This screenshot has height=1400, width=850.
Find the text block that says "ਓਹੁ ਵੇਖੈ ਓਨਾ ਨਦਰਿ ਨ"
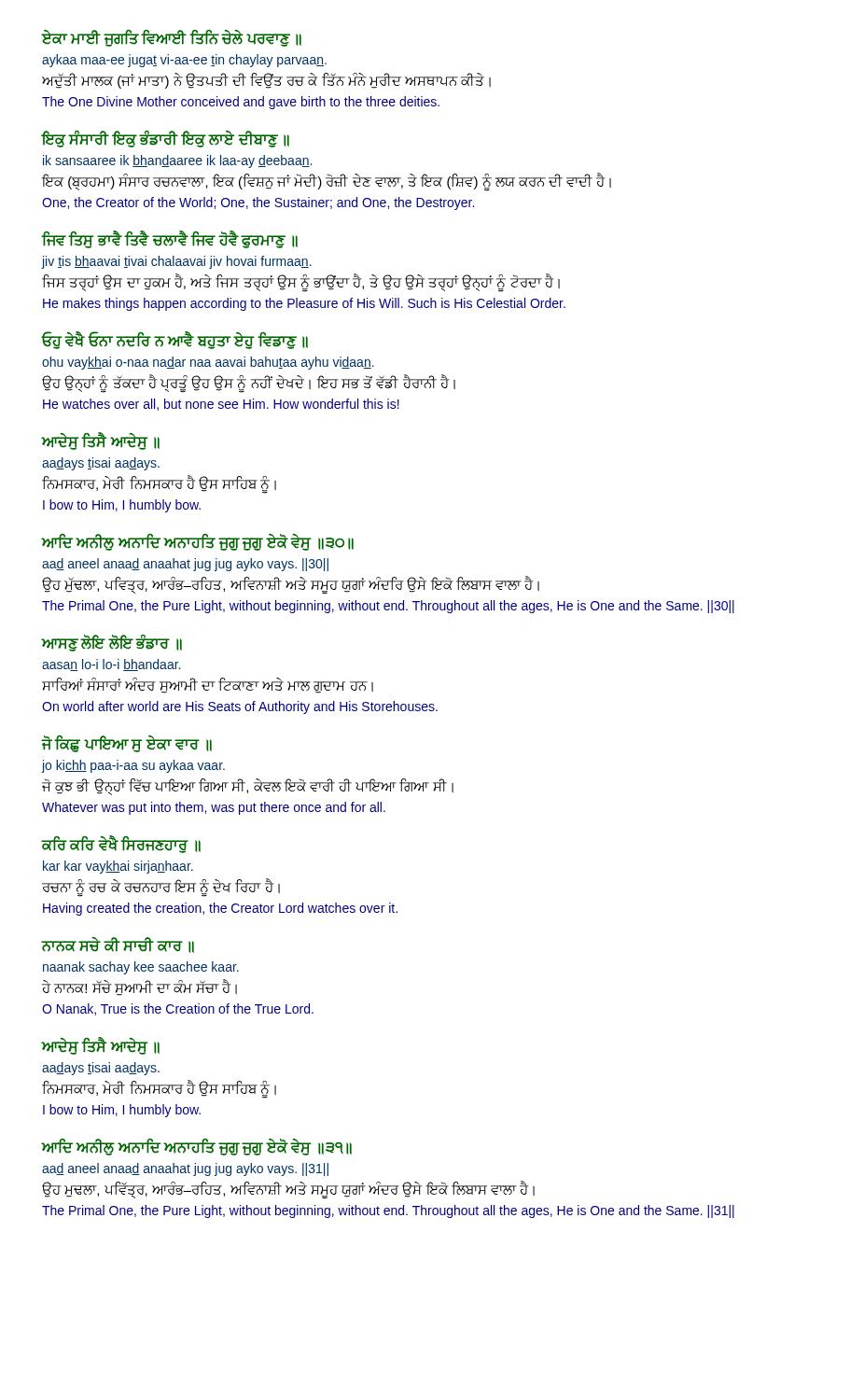(425, 372)
